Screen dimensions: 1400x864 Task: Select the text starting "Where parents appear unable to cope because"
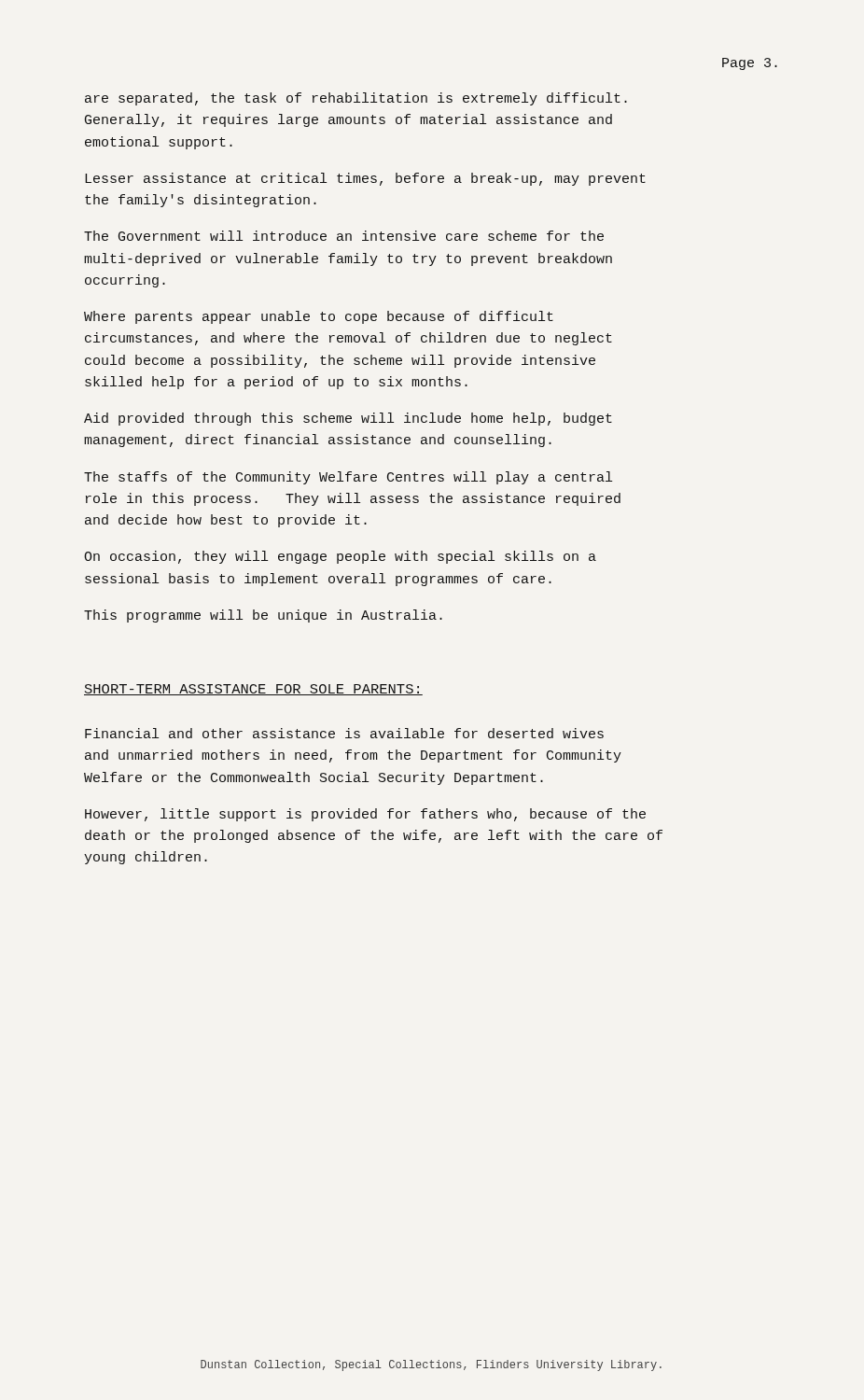tap(349, 350)
